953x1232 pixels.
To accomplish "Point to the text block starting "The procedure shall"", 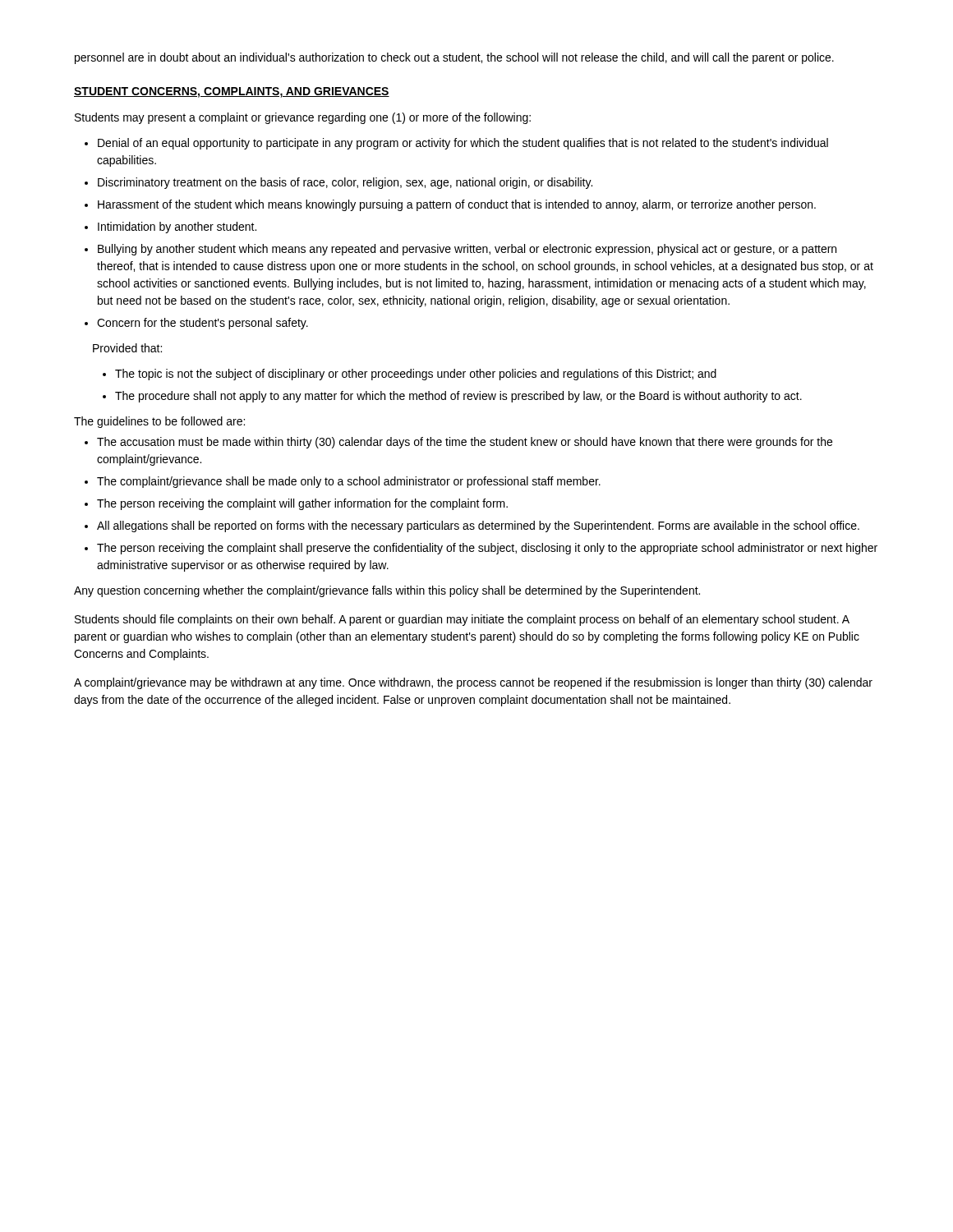I will coord(459,396).
